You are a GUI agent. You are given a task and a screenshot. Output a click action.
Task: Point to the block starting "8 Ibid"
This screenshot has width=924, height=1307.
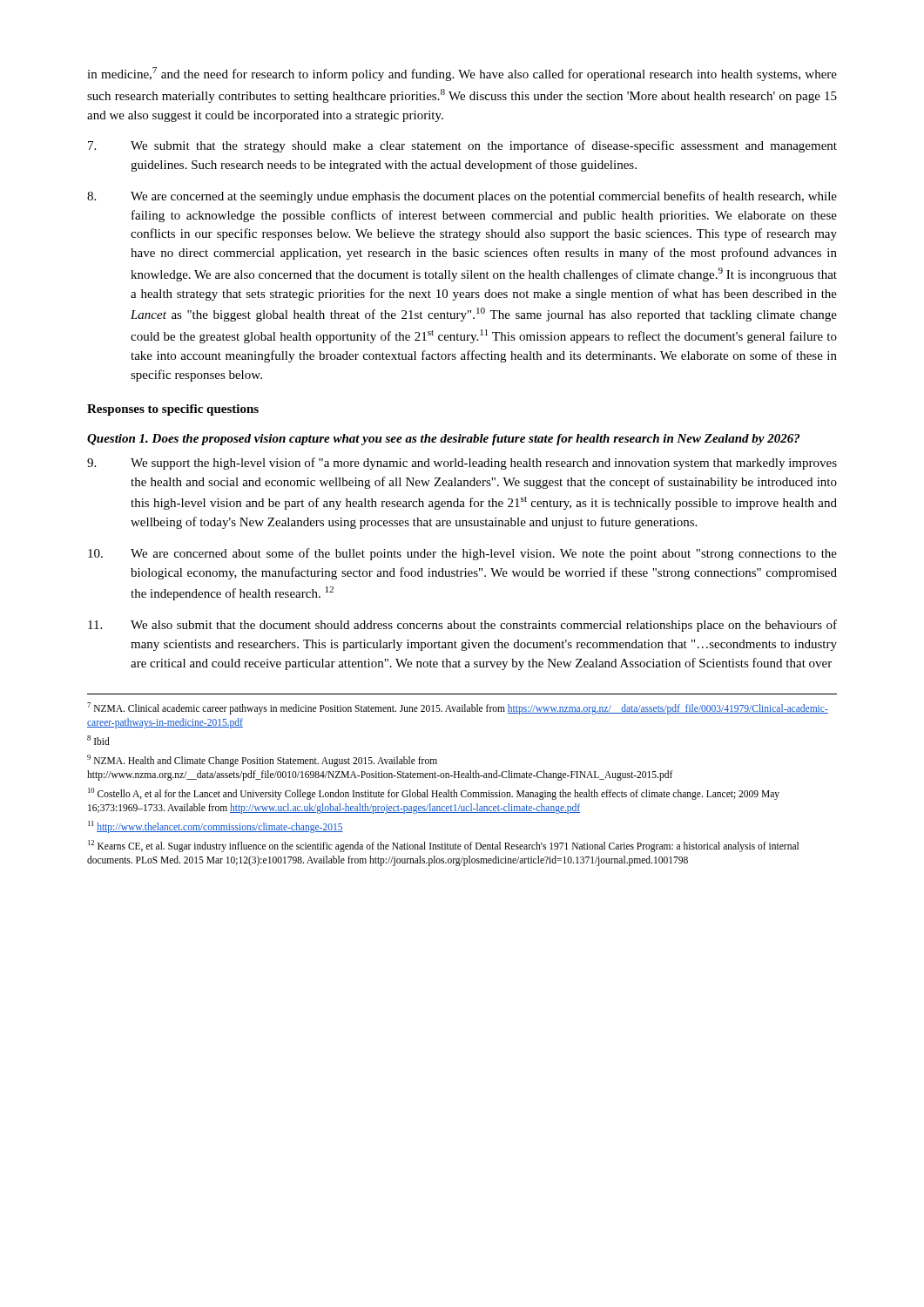(x=98, y=740)
